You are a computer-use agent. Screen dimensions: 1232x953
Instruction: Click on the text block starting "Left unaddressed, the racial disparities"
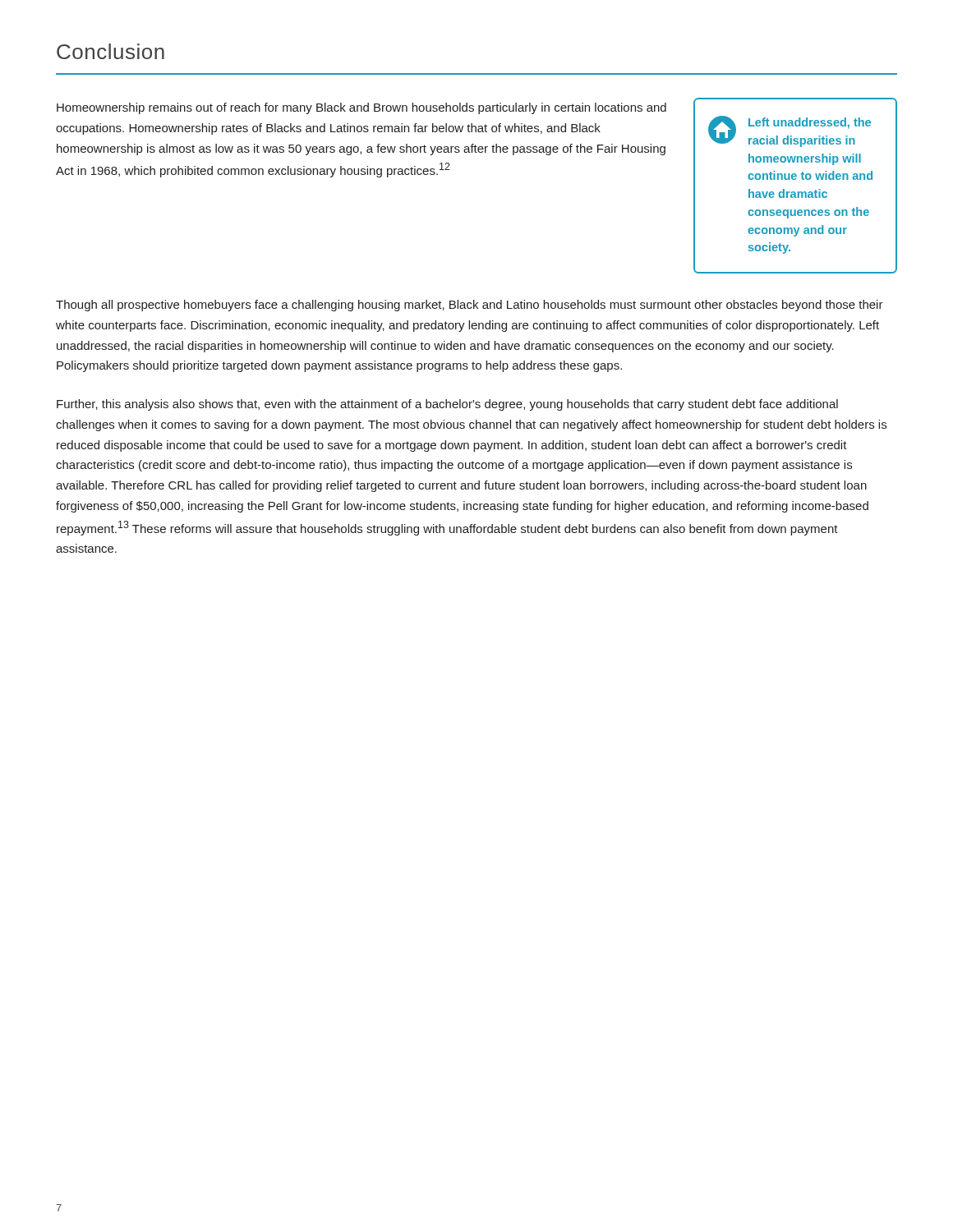coord(794,186)
